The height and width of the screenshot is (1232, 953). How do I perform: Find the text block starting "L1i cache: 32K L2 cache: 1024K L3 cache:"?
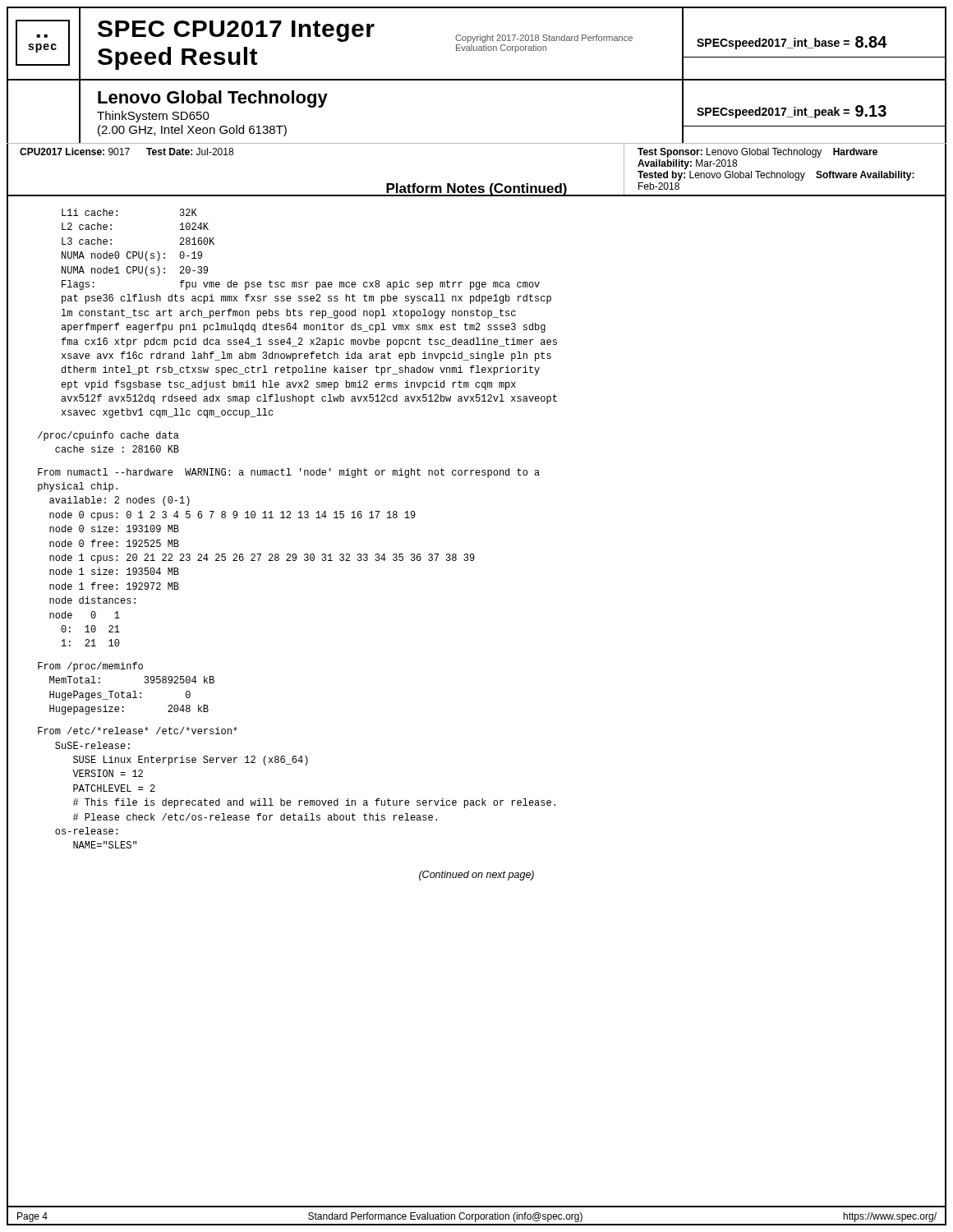(x=476, y=314)
